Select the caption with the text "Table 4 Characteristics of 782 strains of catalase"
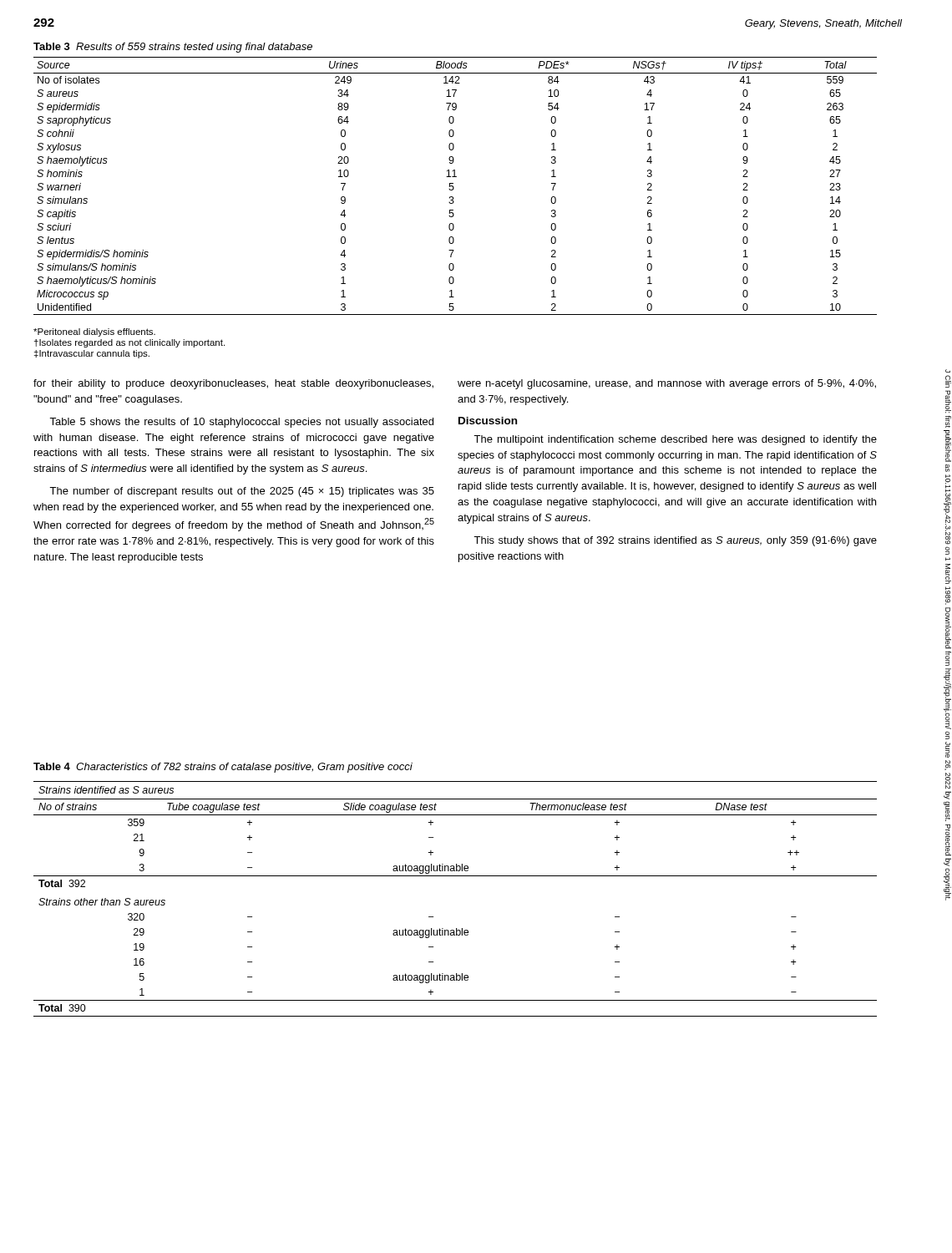 [223, 766]
